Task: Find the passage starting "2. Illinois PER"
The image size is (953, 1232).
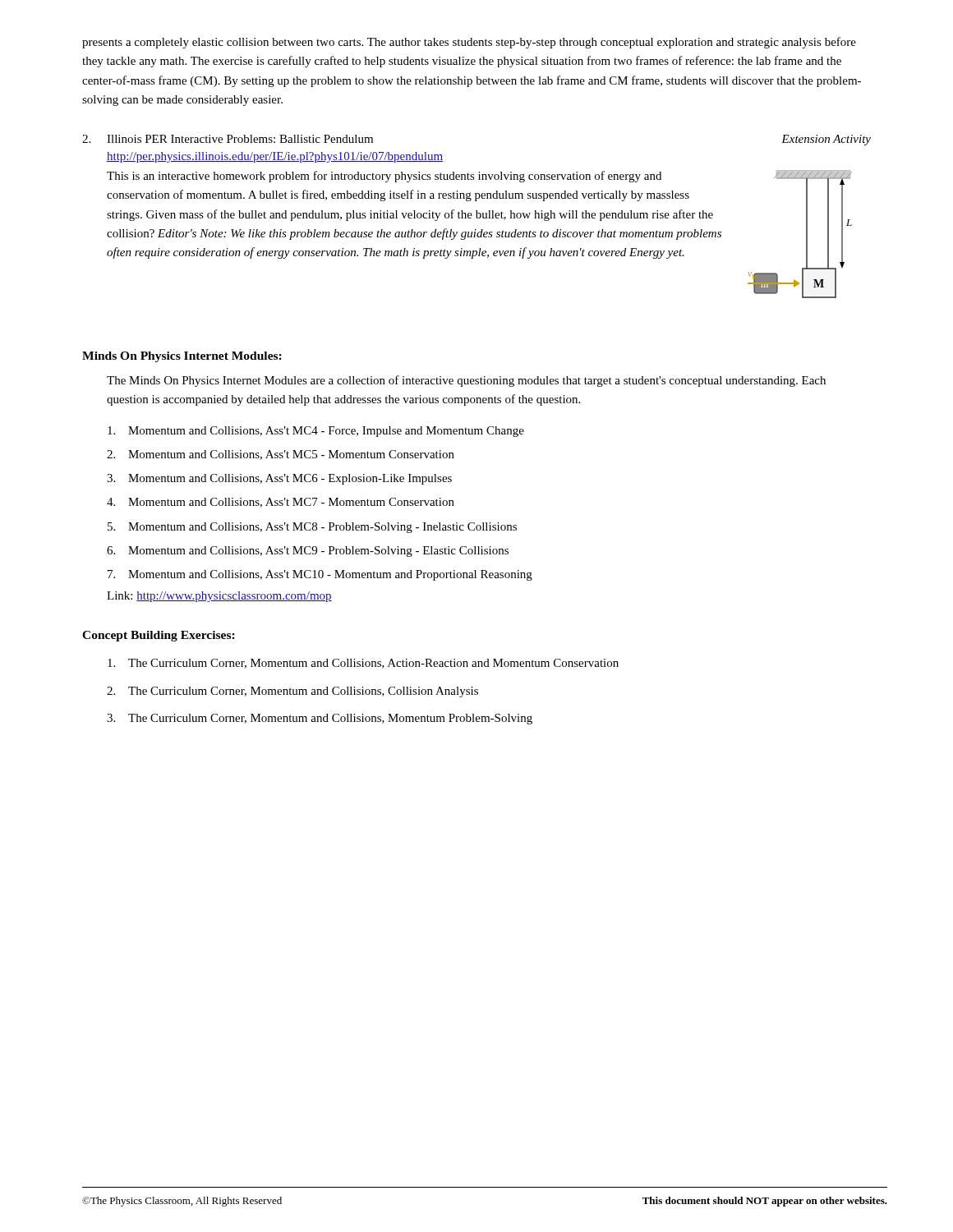Action: 476,229
